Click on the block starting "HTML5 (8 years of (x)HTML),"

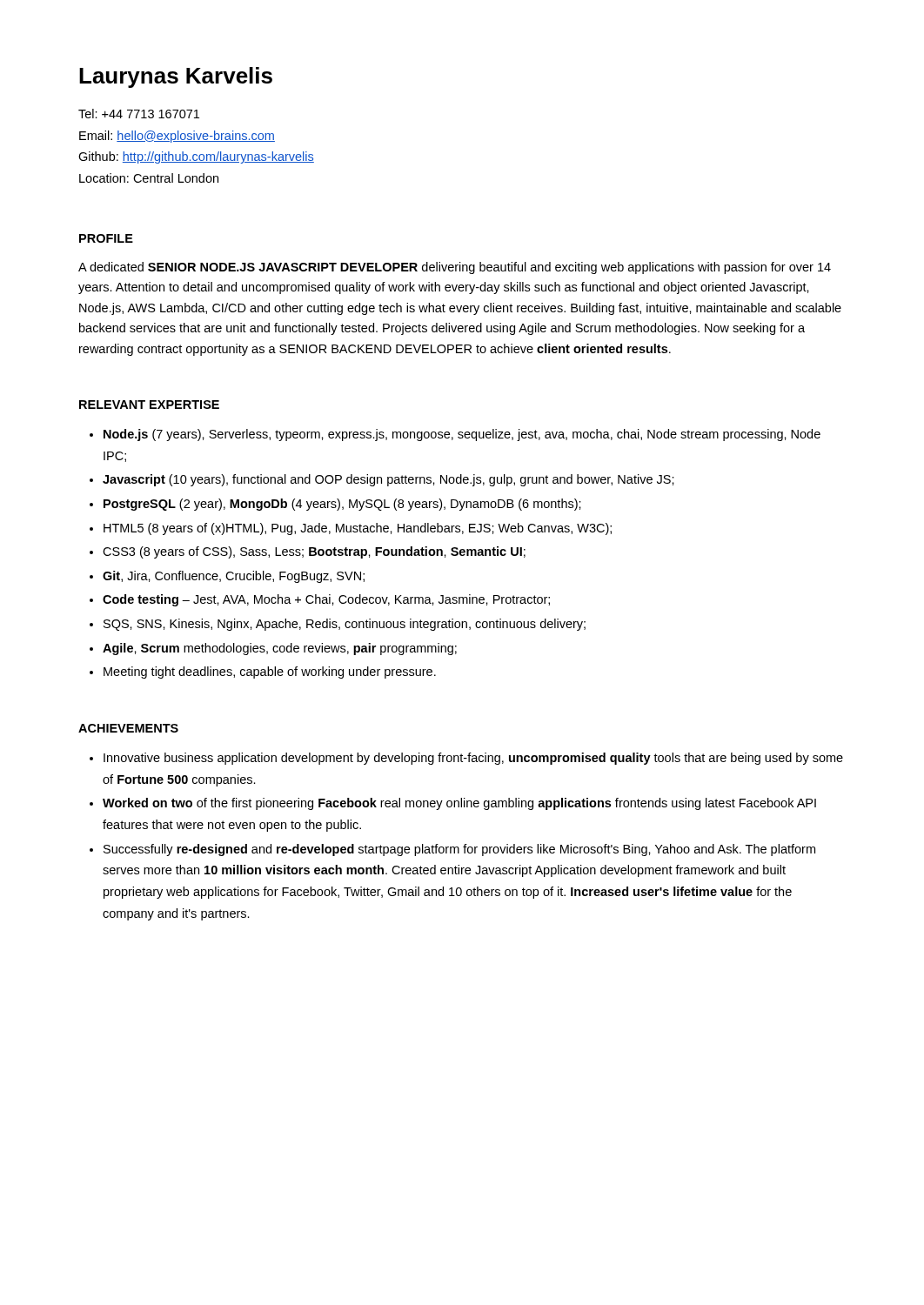[x=358, y=528]
